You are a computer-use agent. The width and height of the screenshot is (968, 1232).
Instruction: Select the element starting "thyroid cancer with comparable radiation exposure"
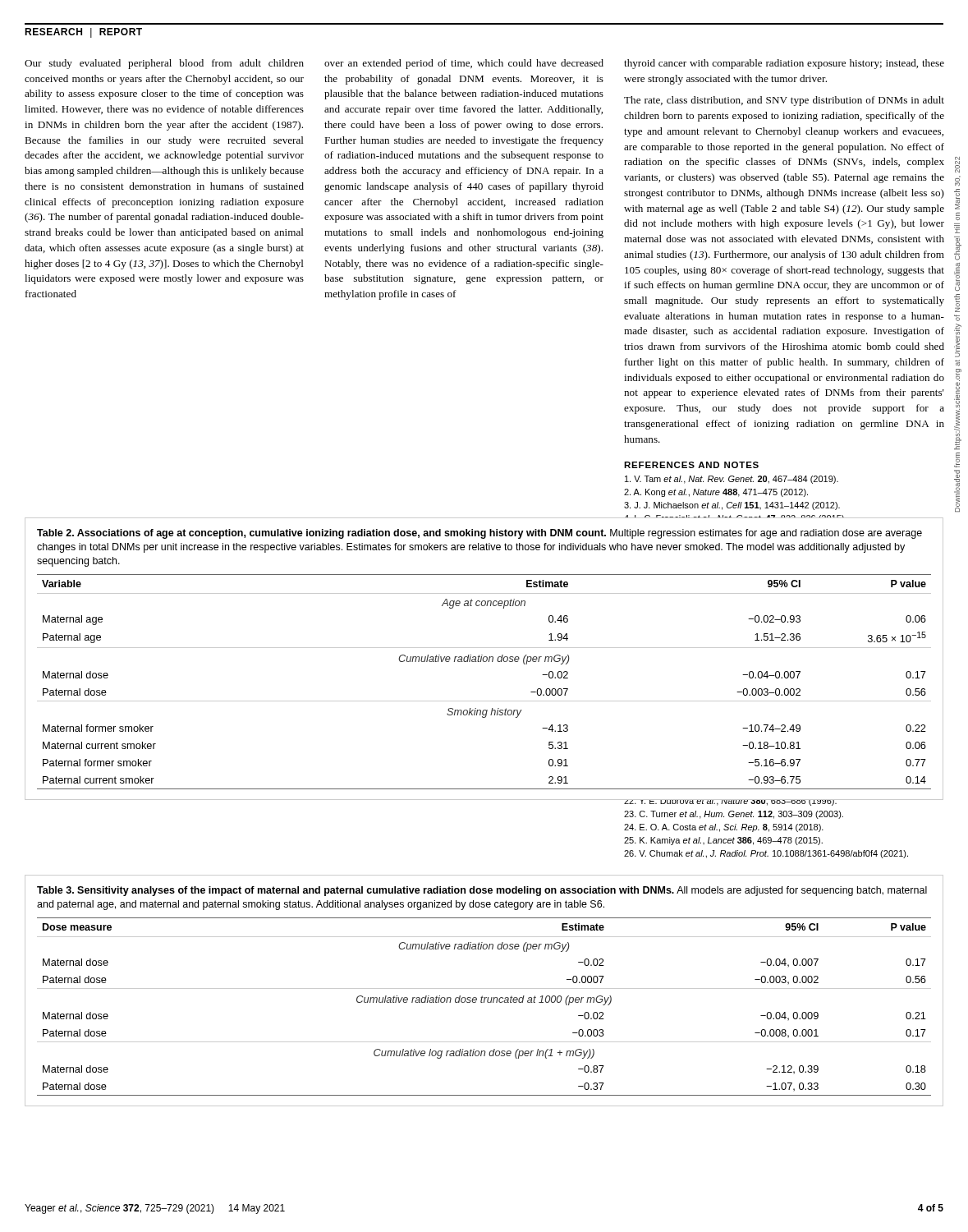[x=784, y=251]
